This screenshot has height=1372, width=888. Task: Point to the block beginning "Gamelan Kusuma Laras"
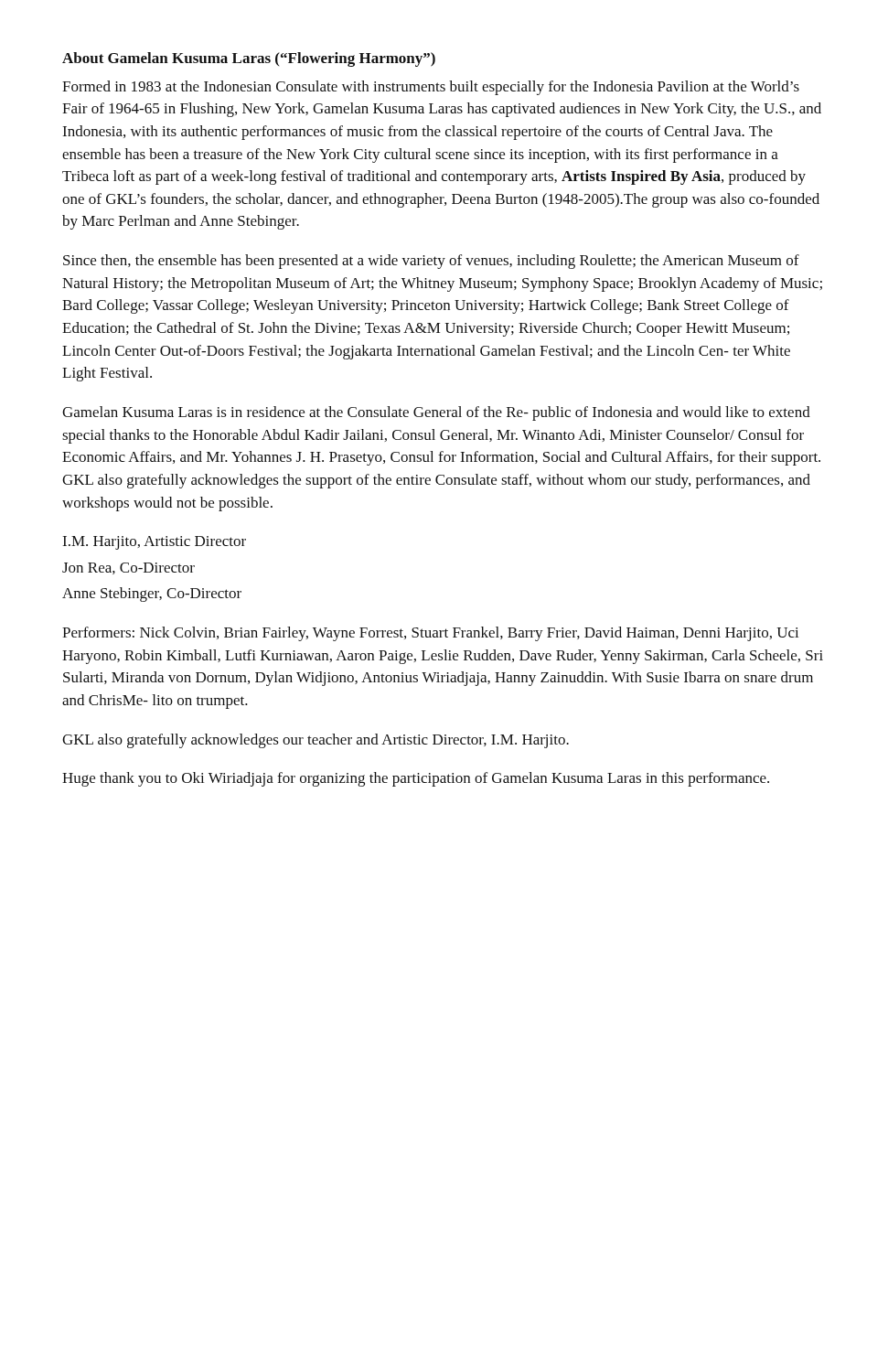(442, 457)
